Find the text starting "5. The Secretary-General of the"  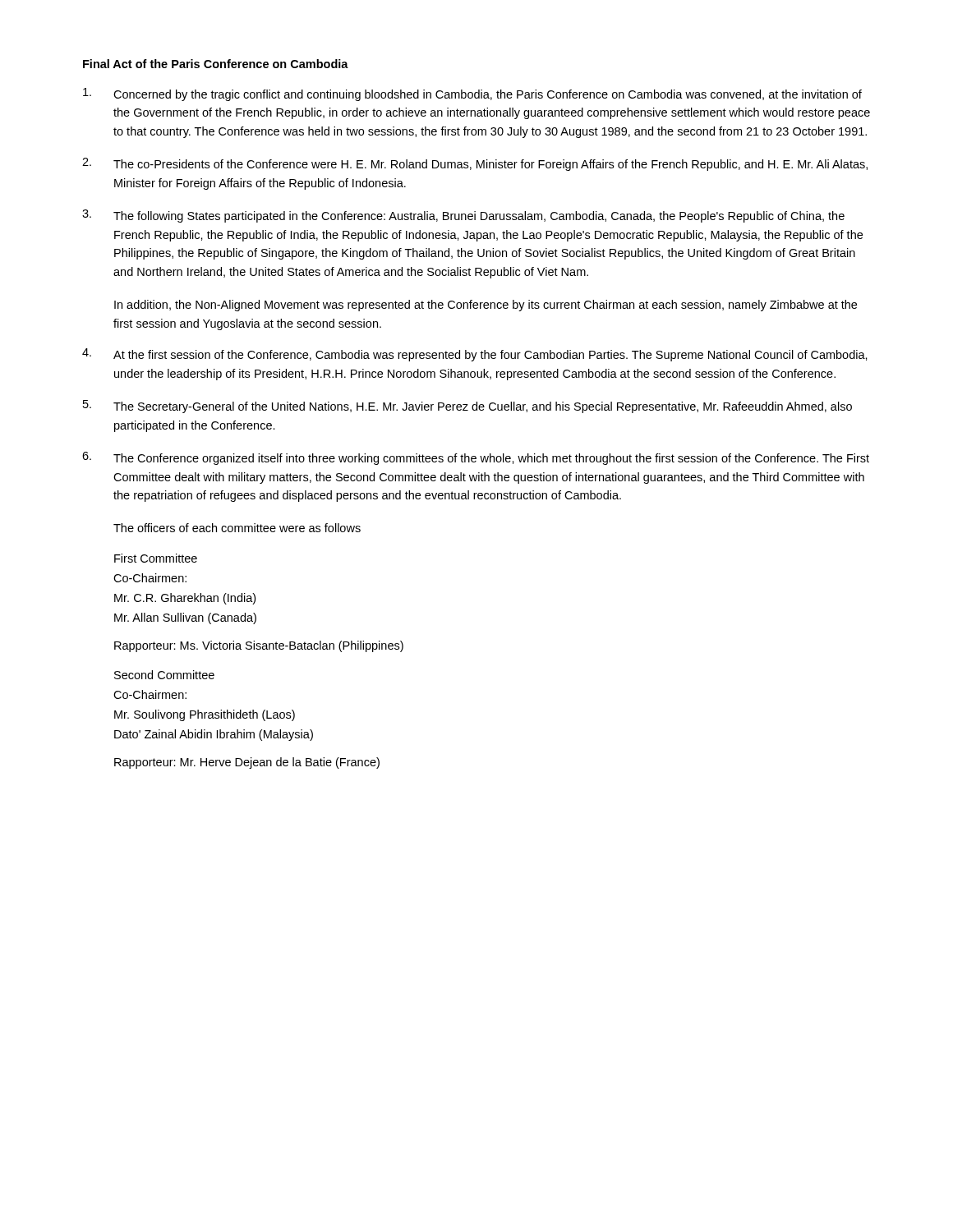(x=476, y=416)
